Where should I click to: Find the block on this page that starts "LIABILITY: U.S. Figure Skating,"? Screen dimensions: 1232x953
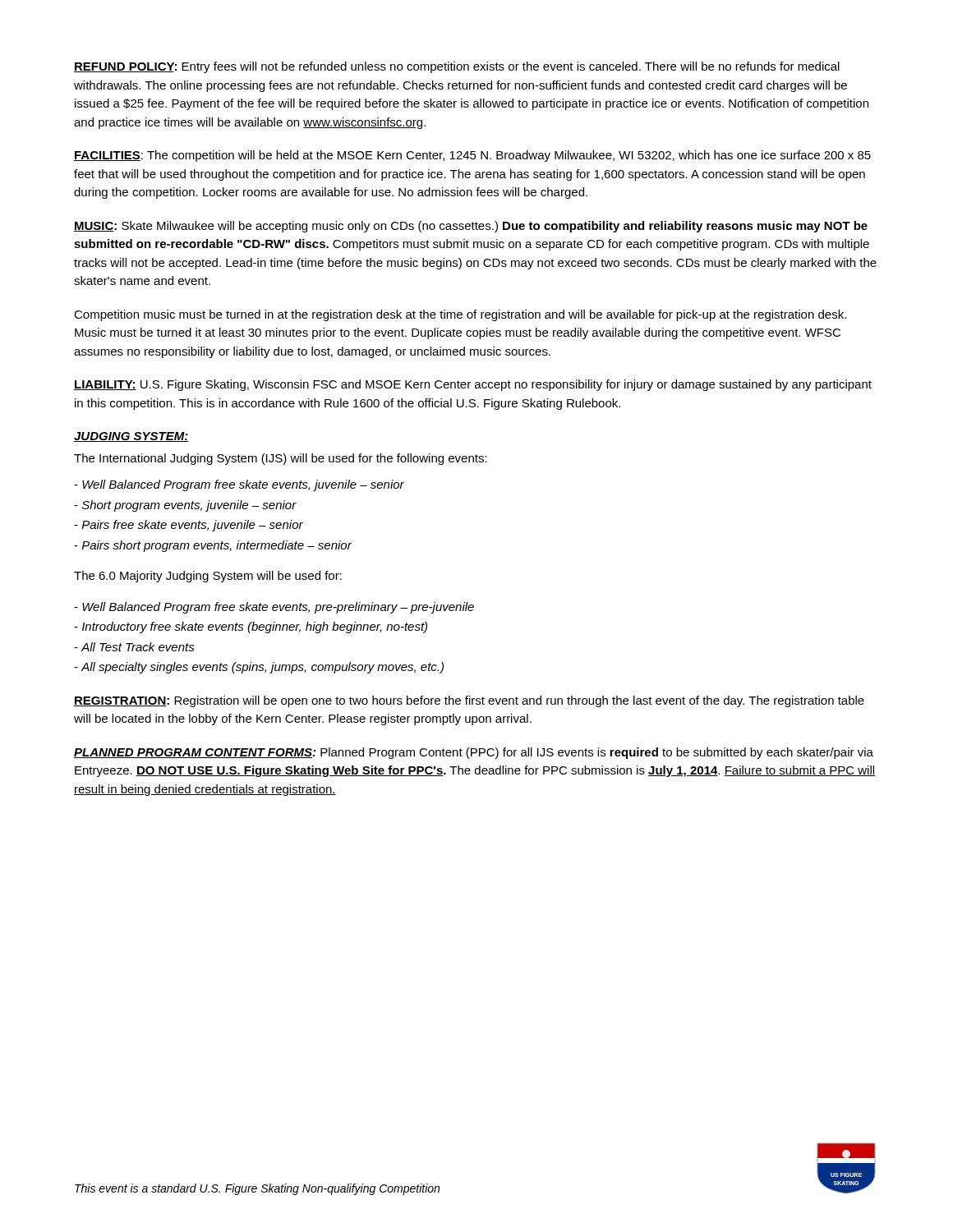click(x=476, y=394)
